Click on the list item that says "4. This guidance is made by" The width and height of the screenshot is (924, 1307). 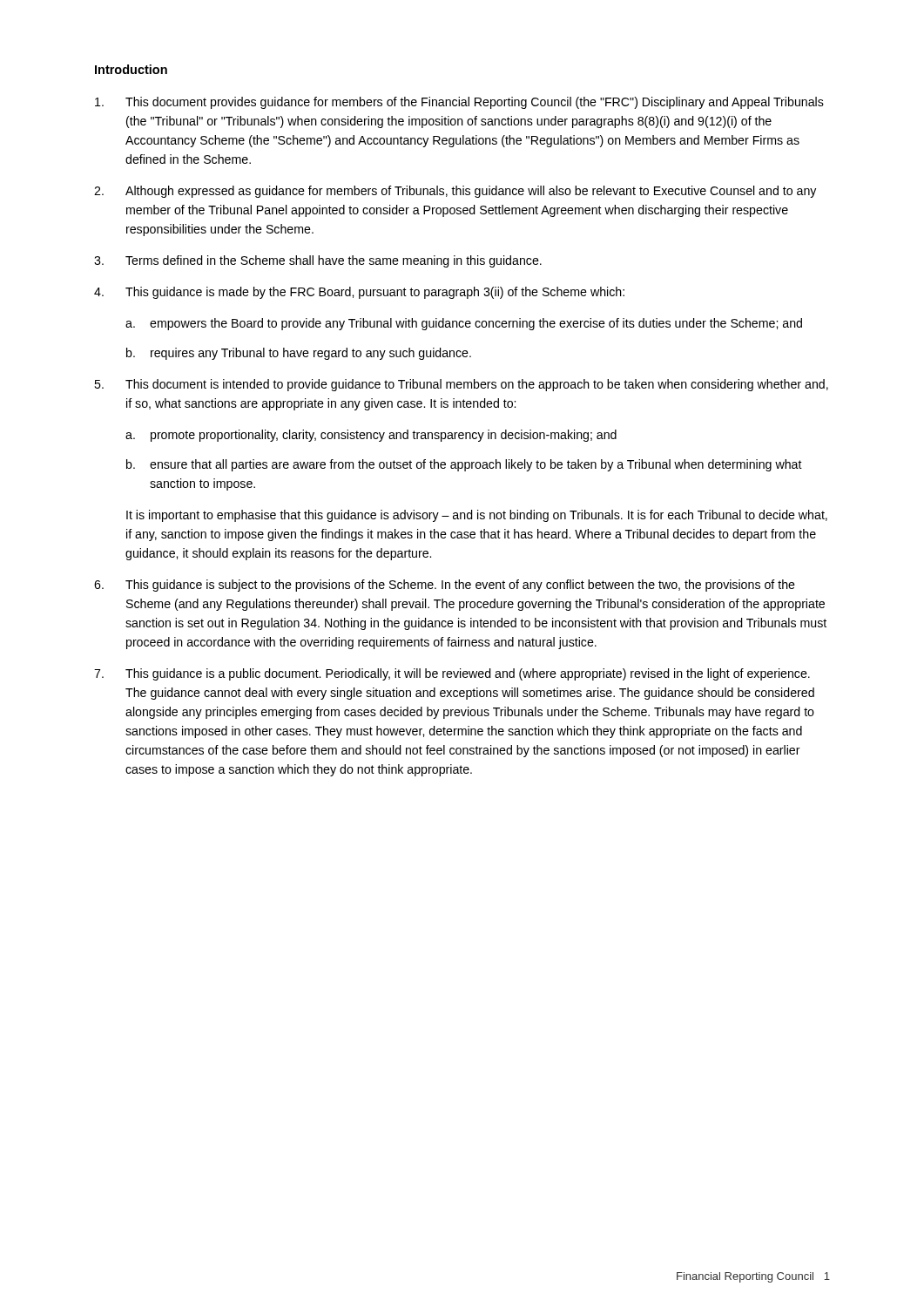360,292
